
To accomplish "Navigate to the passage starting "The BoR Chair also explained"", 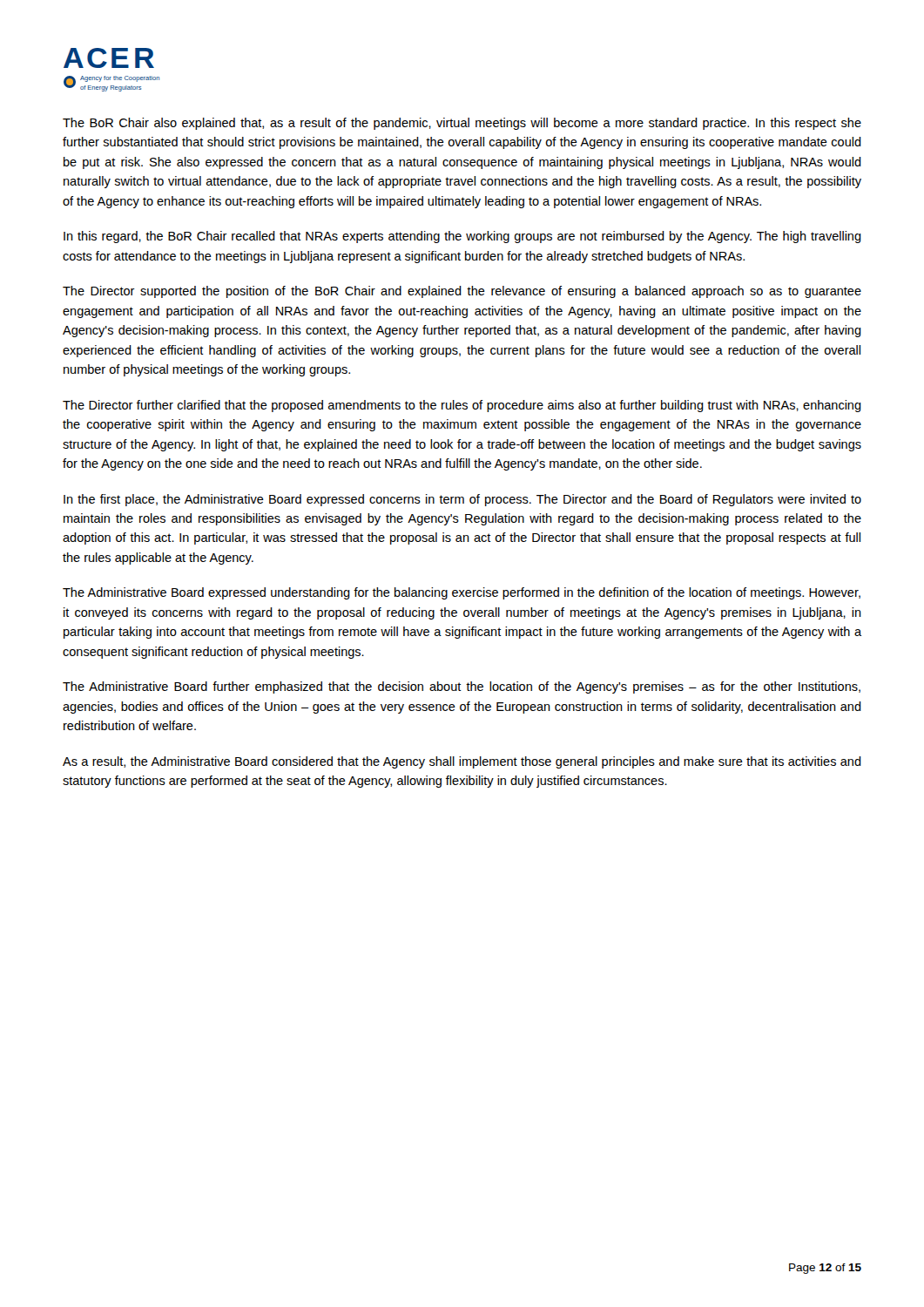I will tap(462, 162).
